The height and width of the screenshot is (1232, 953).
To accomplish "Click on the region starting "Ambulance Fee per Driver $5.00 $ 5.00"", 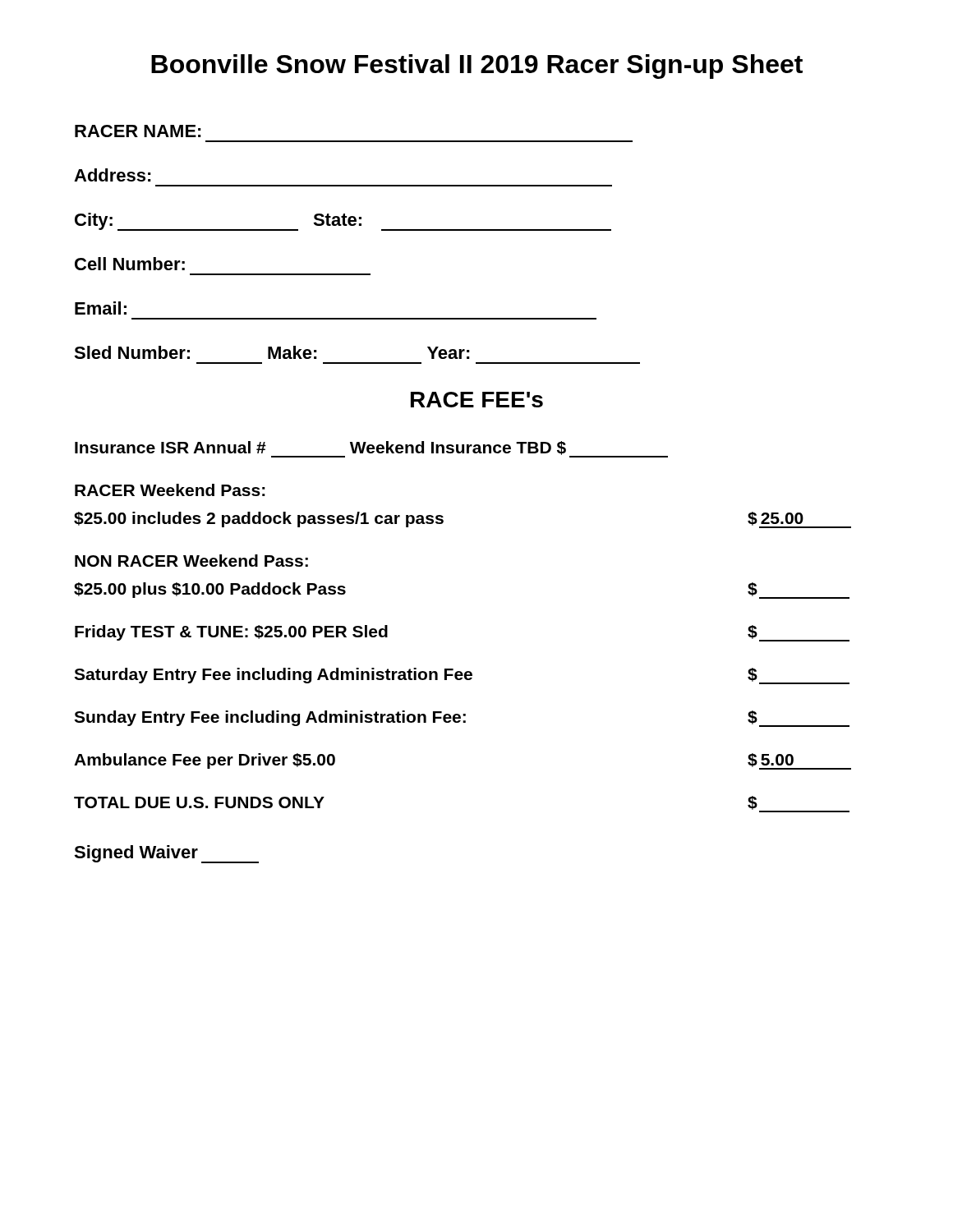I will pos(210,761).
